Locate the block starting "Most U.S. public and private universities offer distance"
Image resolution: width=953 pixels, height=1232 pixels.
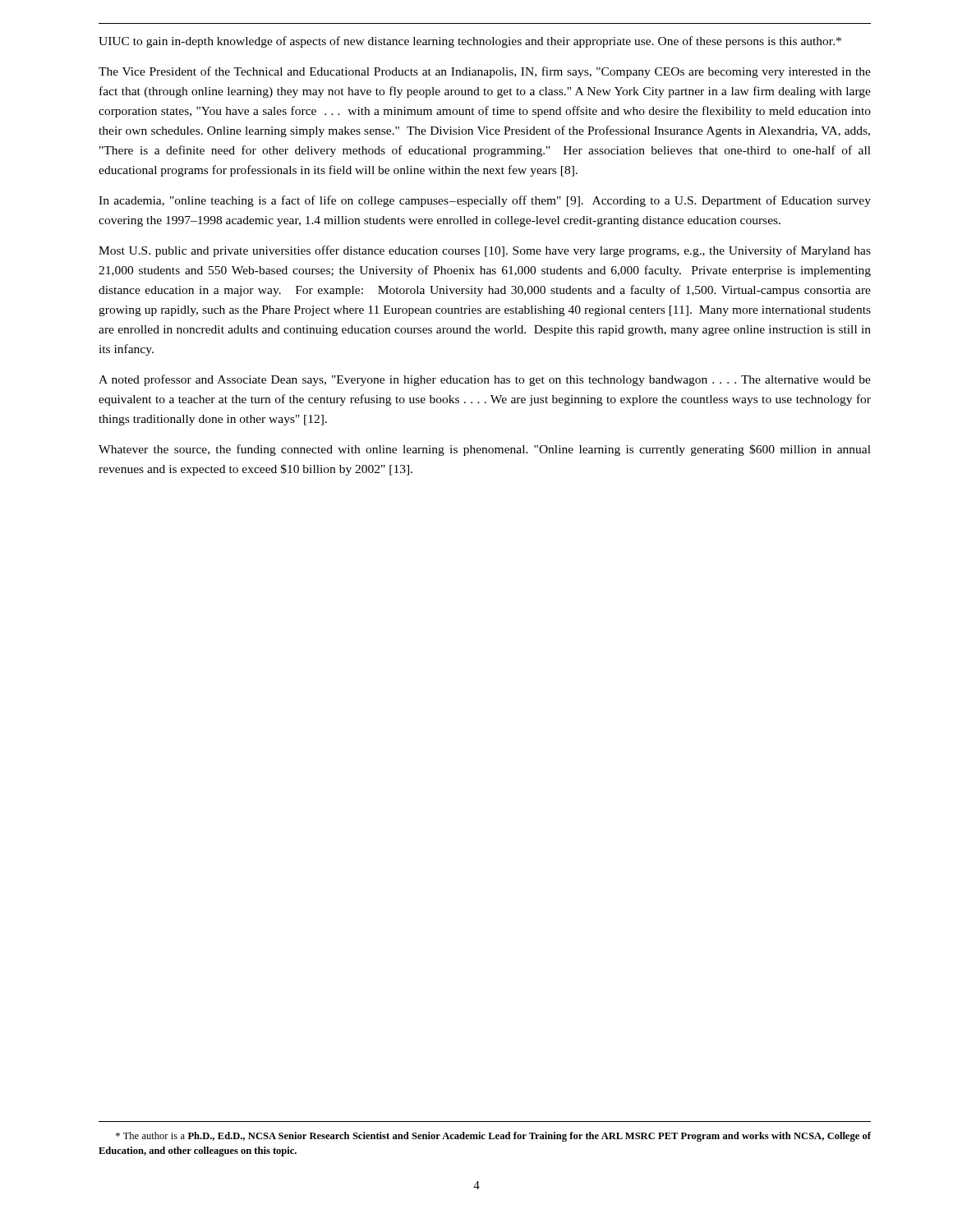point(485,299)
